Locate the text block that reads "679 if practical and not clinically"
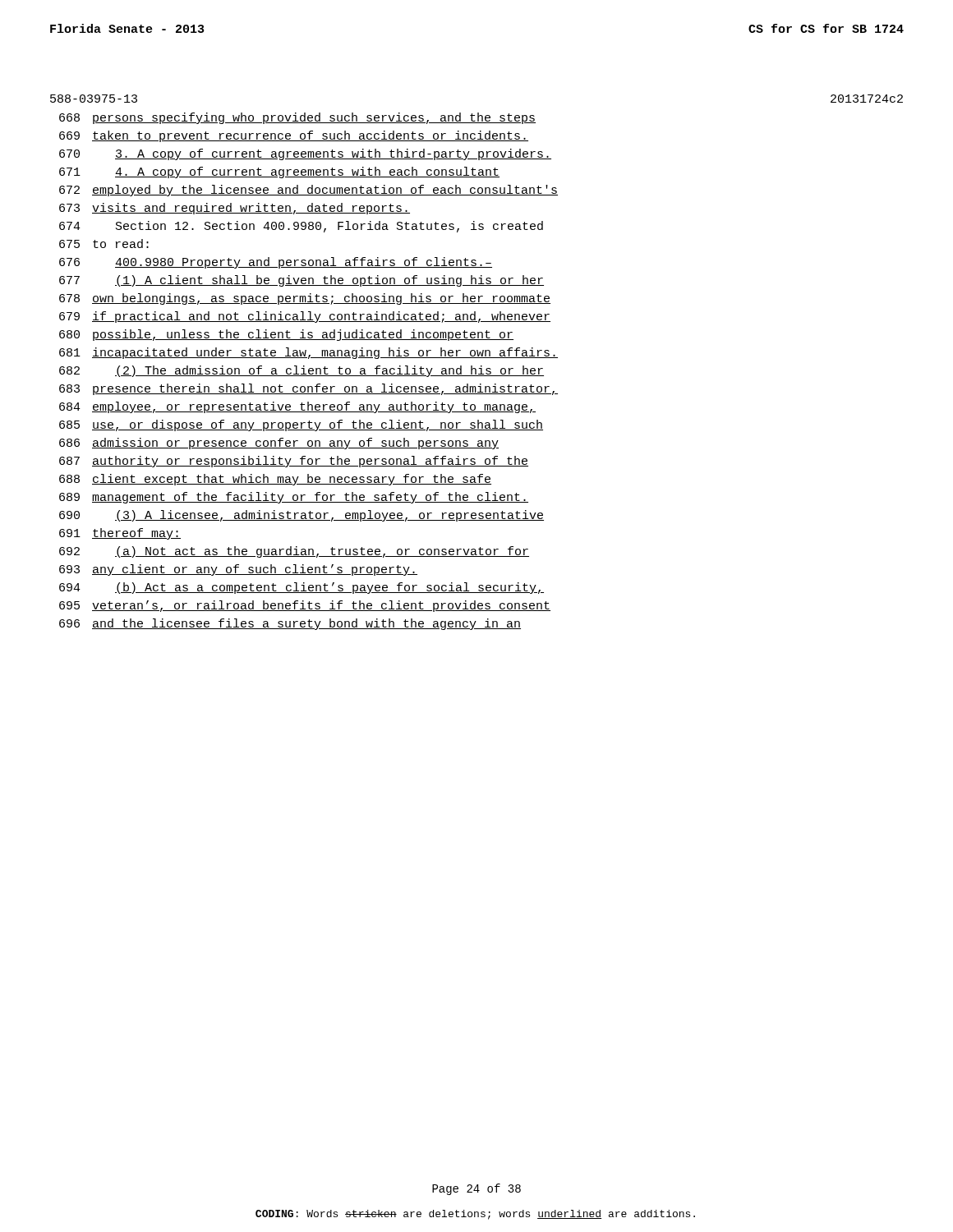 476,318
